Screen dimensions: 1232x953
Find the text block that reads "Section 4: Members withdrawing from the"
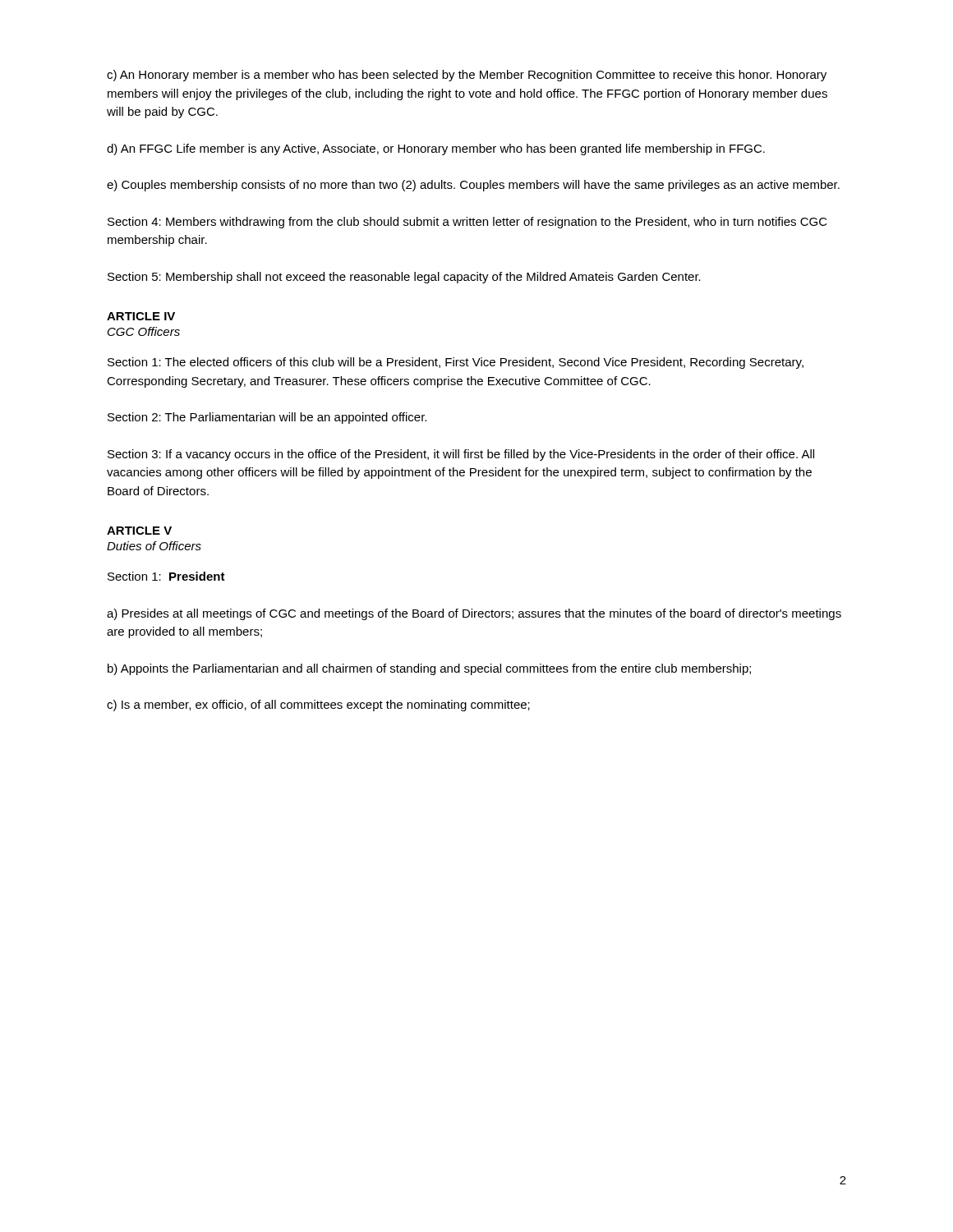point(467,230)
